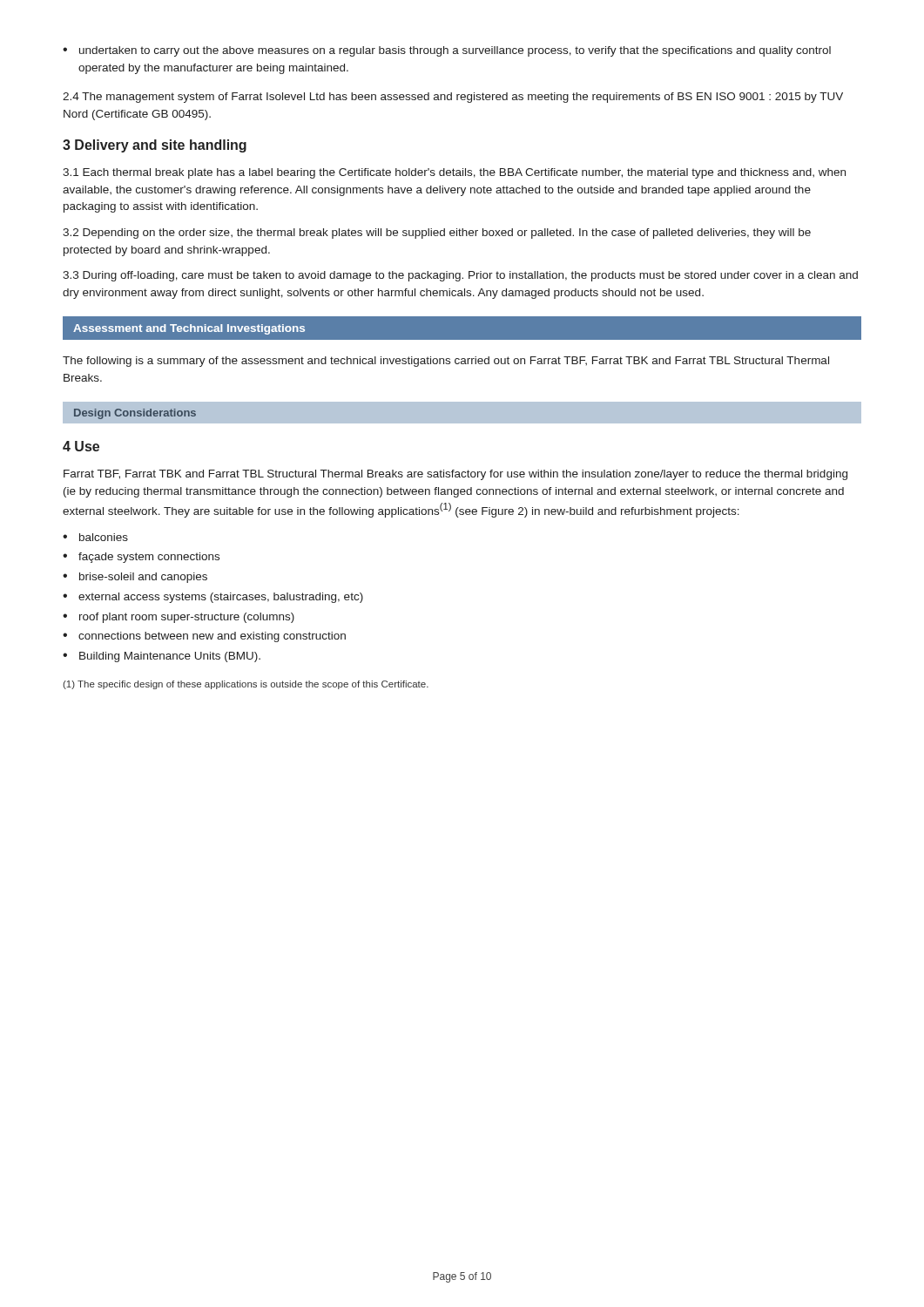924x1307 pixels.
Task: Locate the block of text that opens with "1 Each thermal break plate"
Action: pyautogui.click(x=455, y=189)
